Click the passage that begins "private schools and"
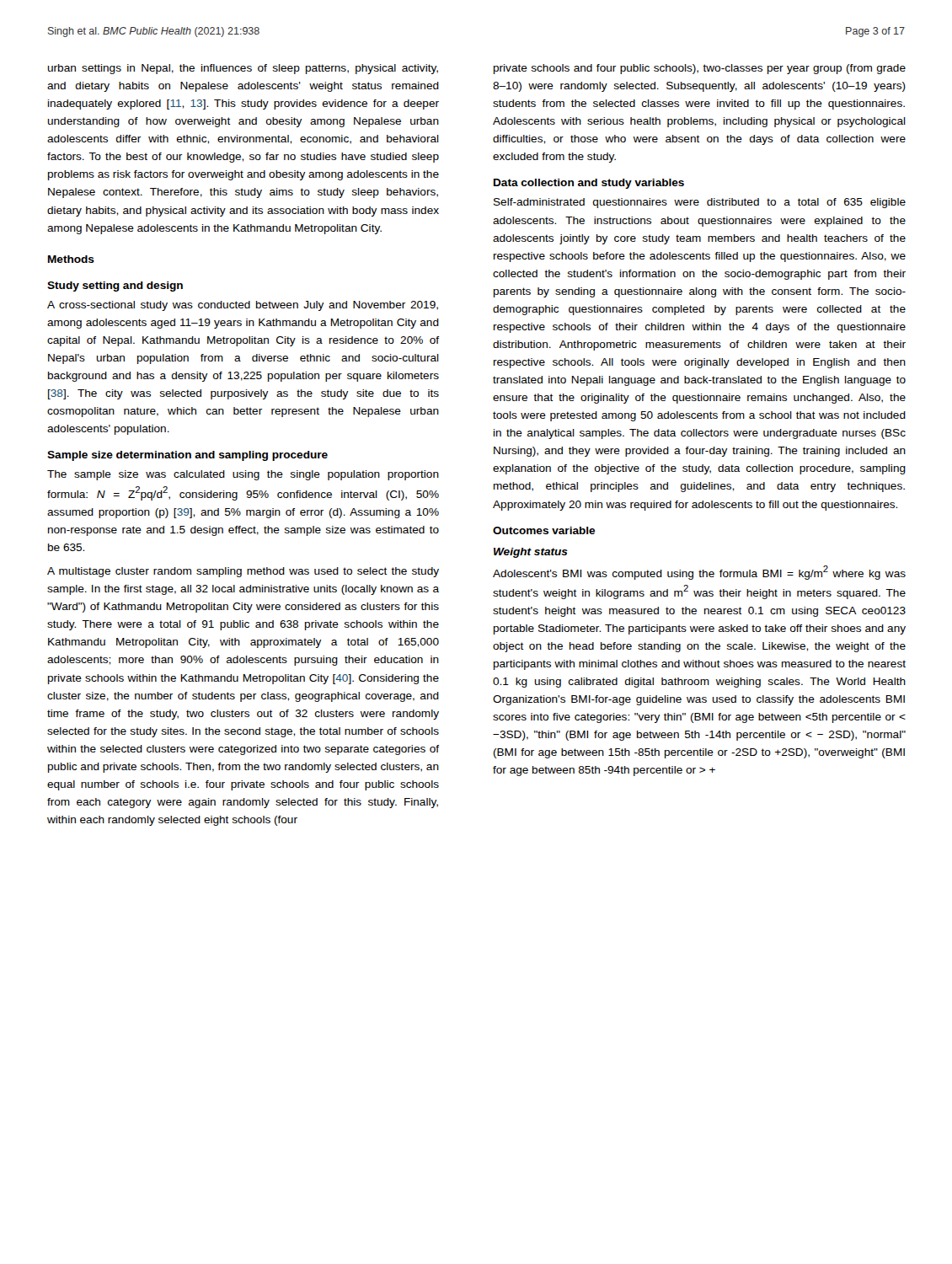 699,112
